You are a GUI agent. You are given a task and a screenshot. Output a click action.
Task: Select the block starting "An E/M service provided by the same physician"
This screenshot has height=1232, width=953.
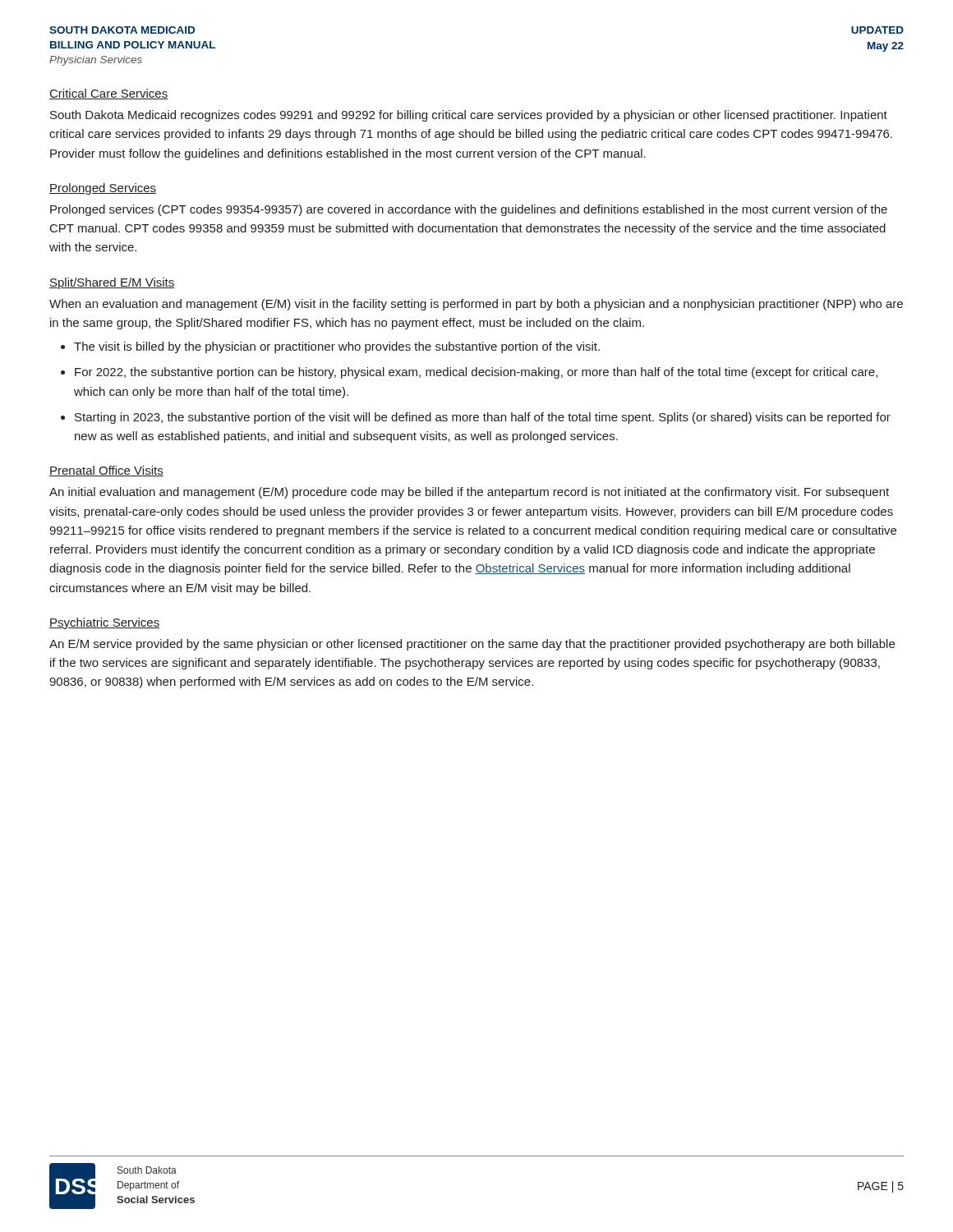pos(472,662)
